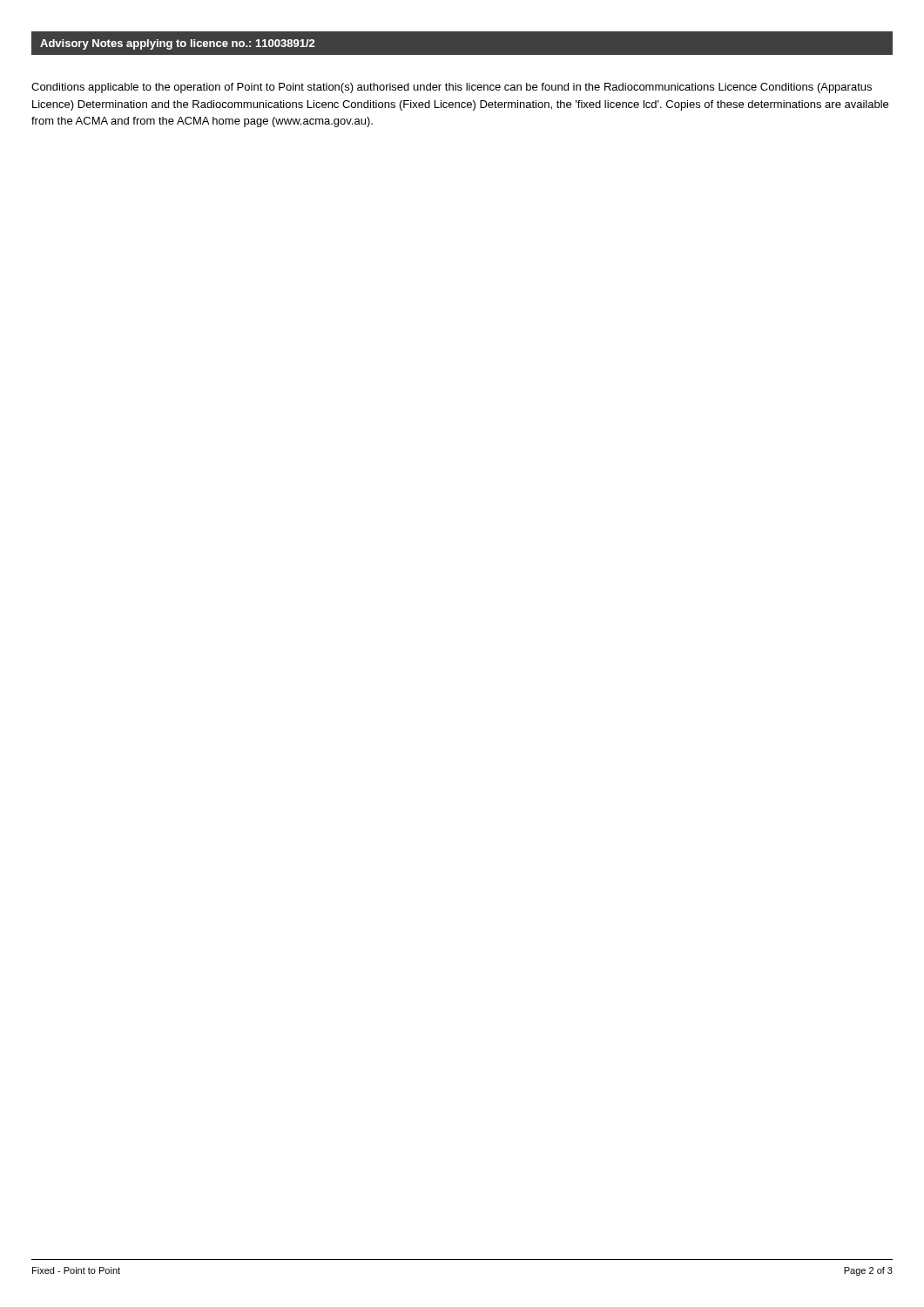Image resolution: width=924 pixels, height=1307 pixels.
Task: Select the text block containing "Conditions applicable to the"
Action: pyautogui.click(x=460, y=104)
